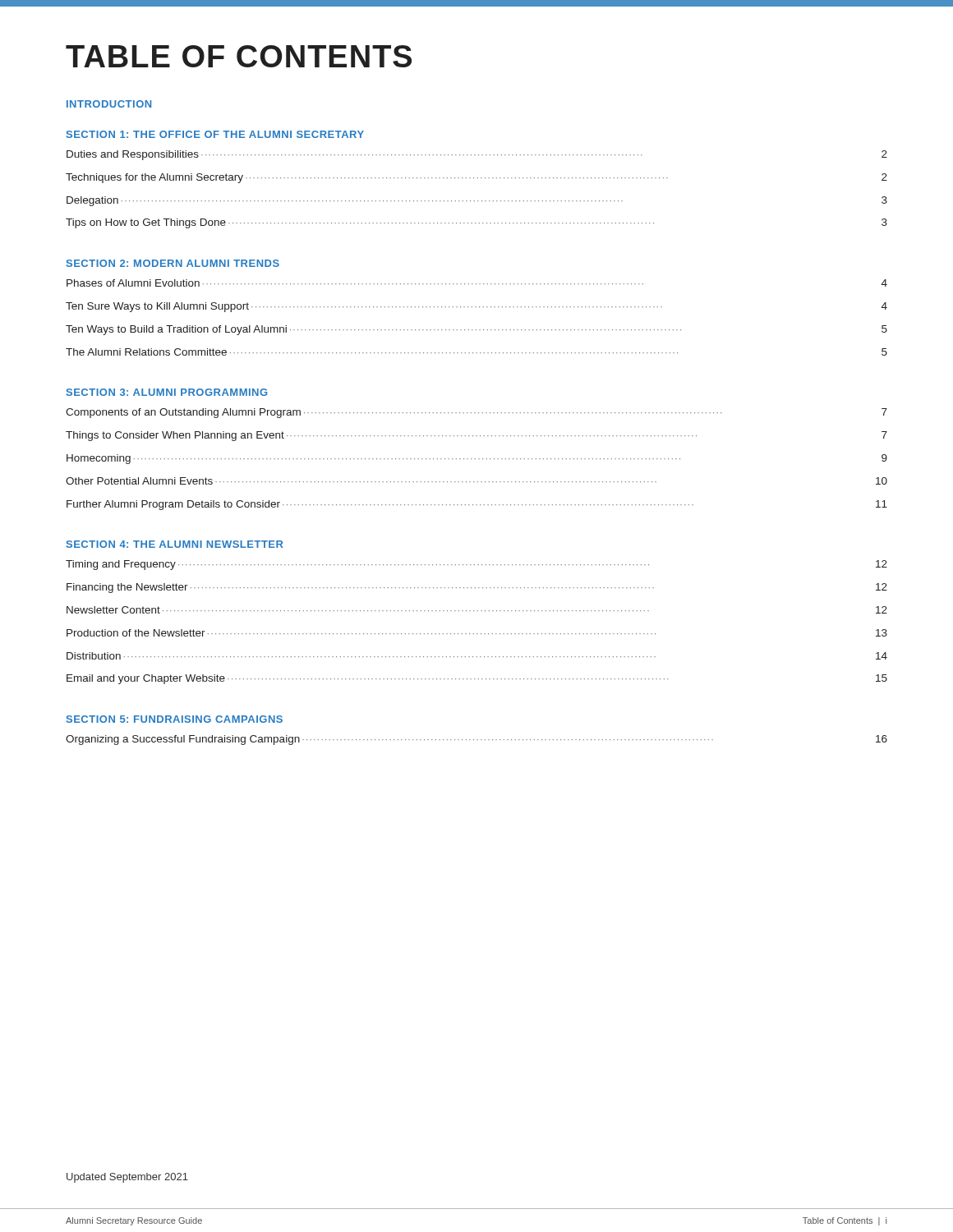Where does it say "TABLE OF CONTENTS"?
Screen dimensions: 1232x953
point(239,56)
